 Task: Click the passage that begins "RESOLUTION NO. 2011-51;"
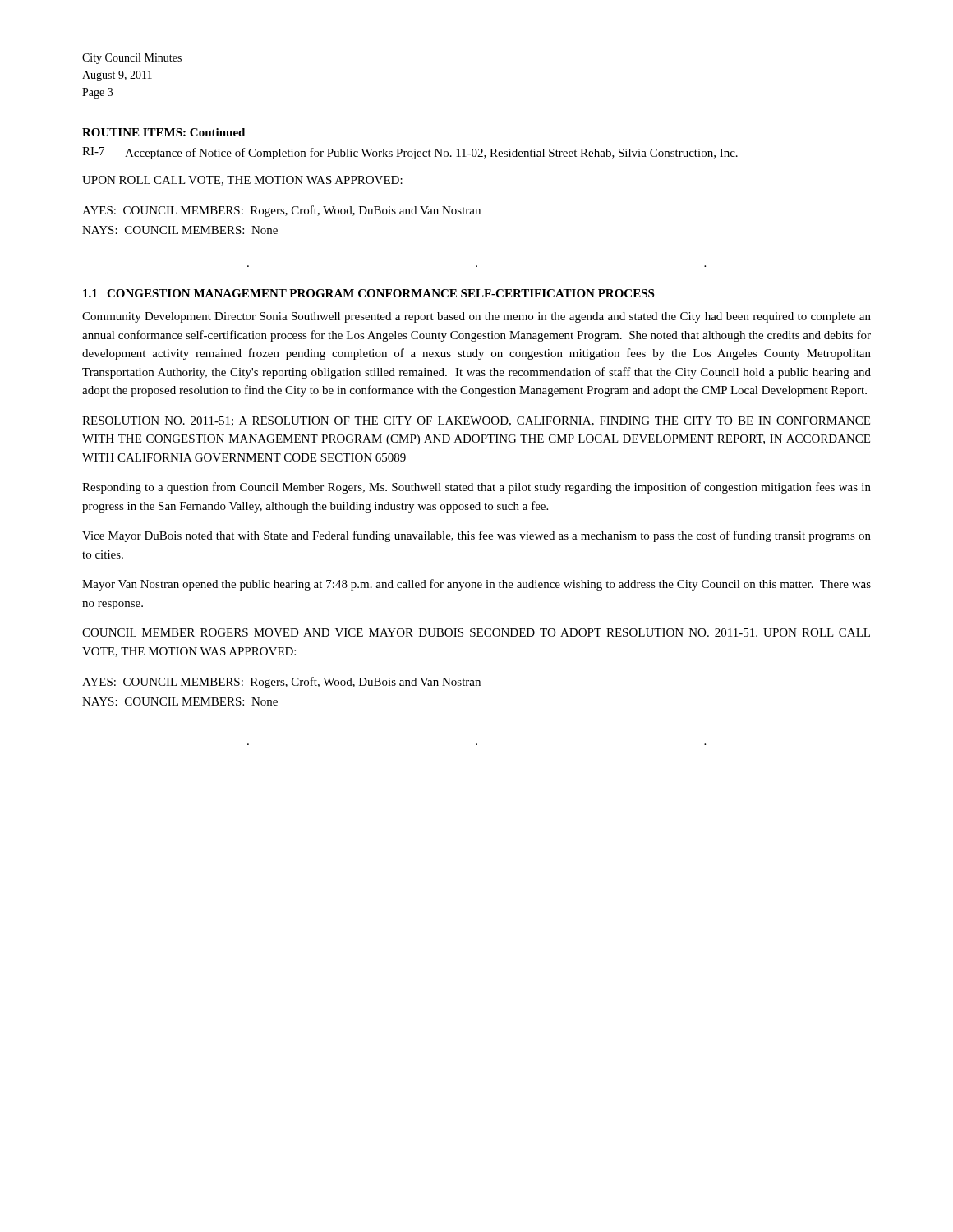(476, 439)
